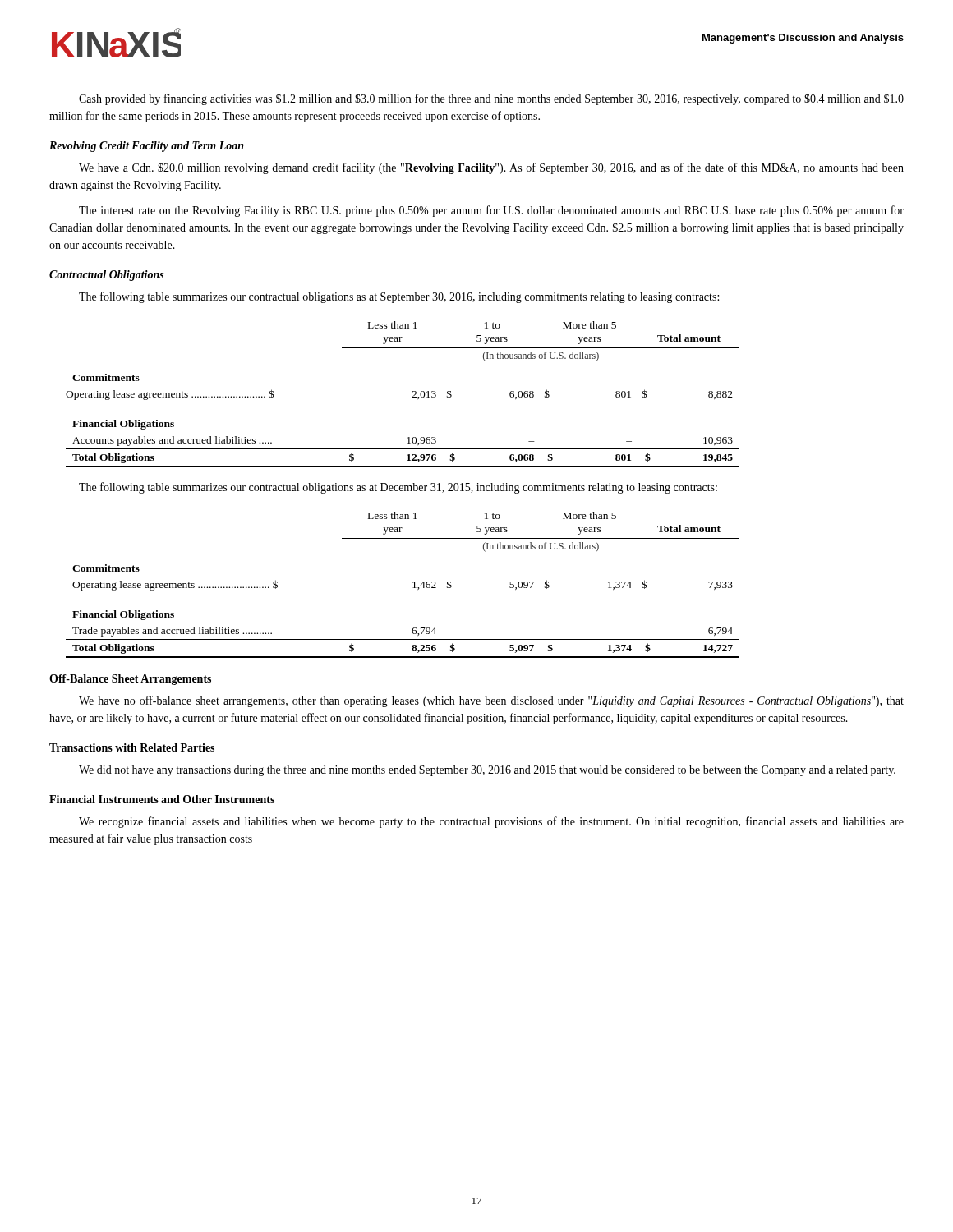This screenshot has width=953, height=1232.
Task: Locate the block of text that opens with "Cash provided by financing"
Action: 476,108
